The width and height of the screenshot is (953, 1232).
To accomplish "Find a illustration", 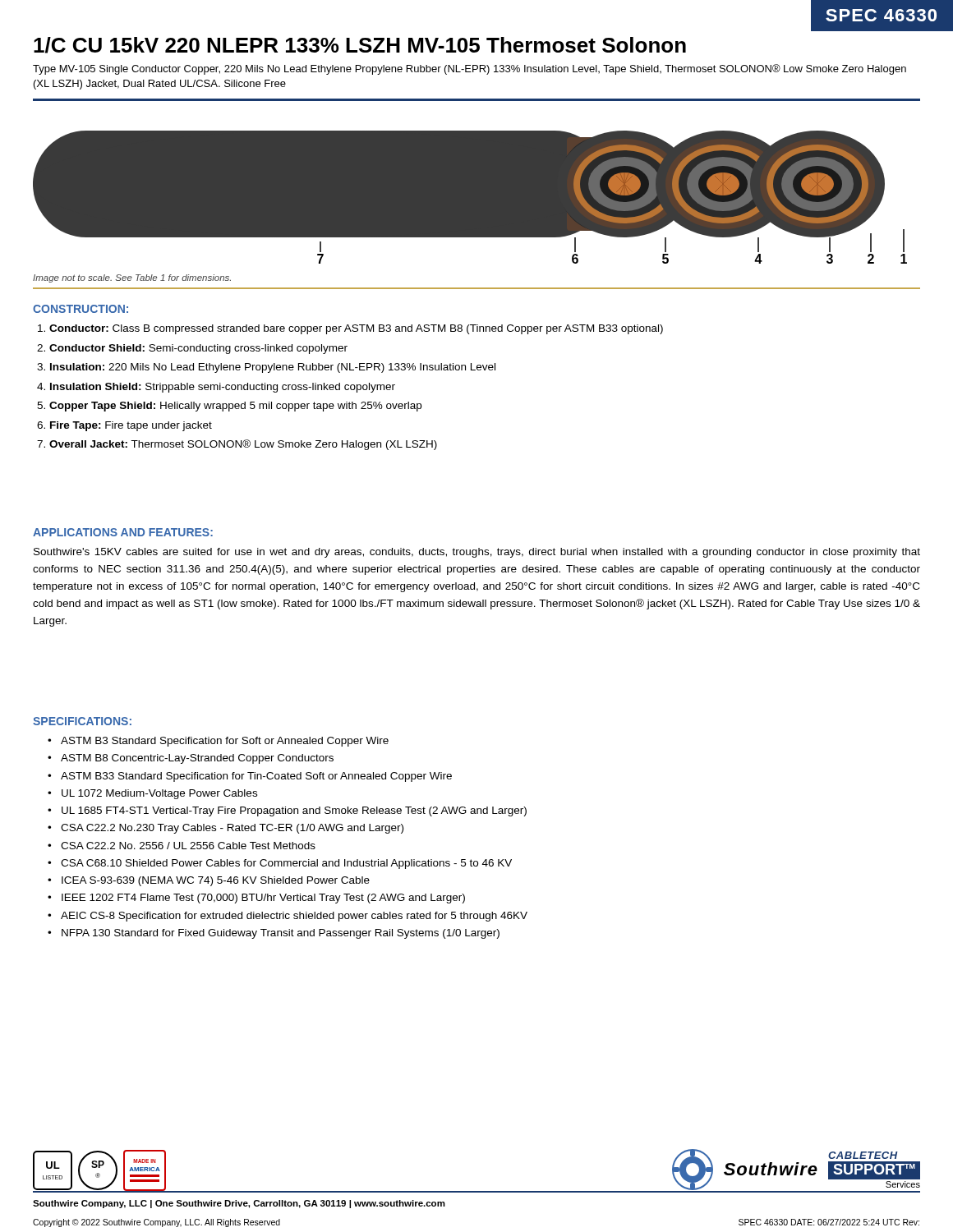I will [x=476, y=200].
